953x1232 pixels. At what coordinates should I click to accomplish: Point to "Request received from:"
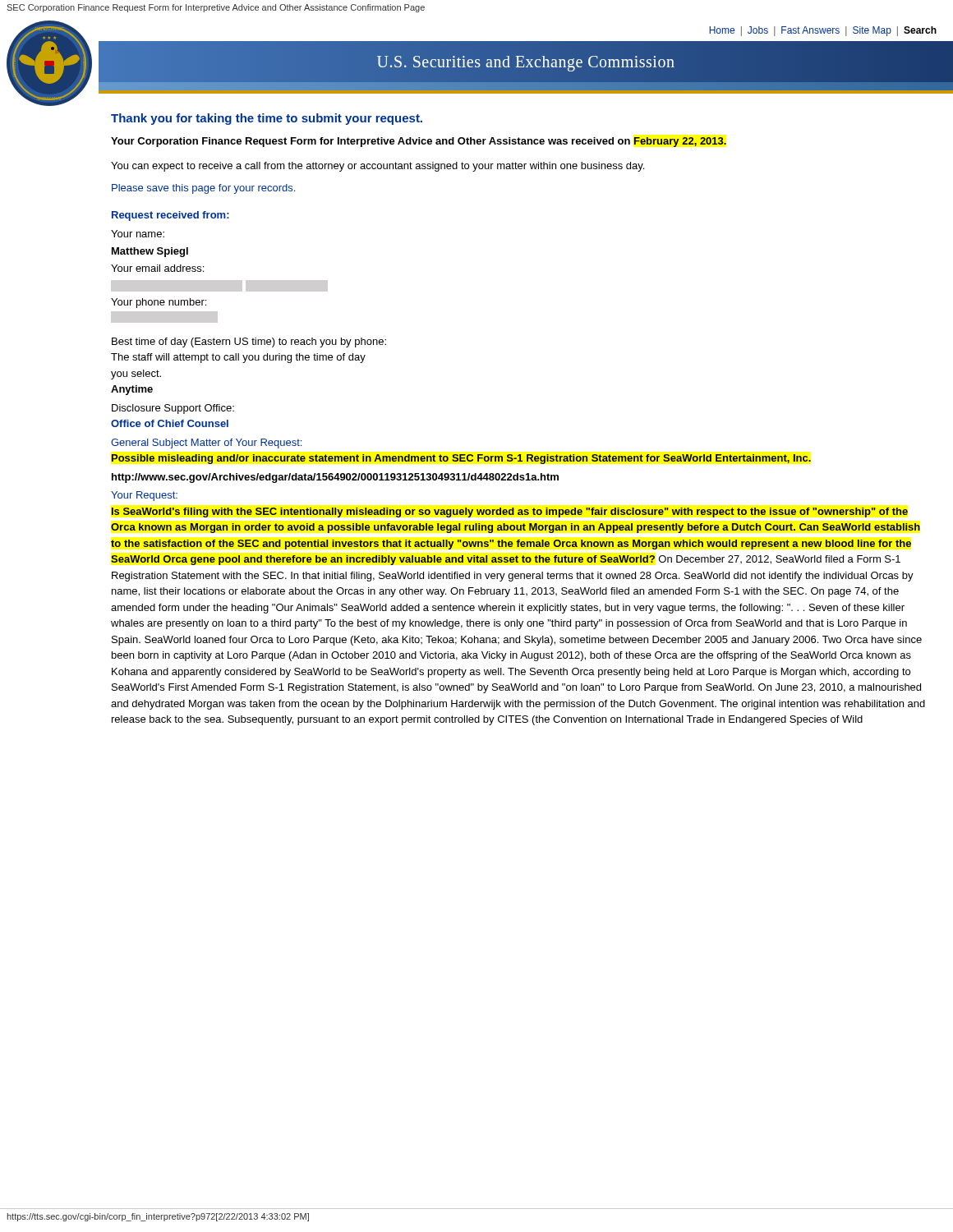(x=170, y=215)
